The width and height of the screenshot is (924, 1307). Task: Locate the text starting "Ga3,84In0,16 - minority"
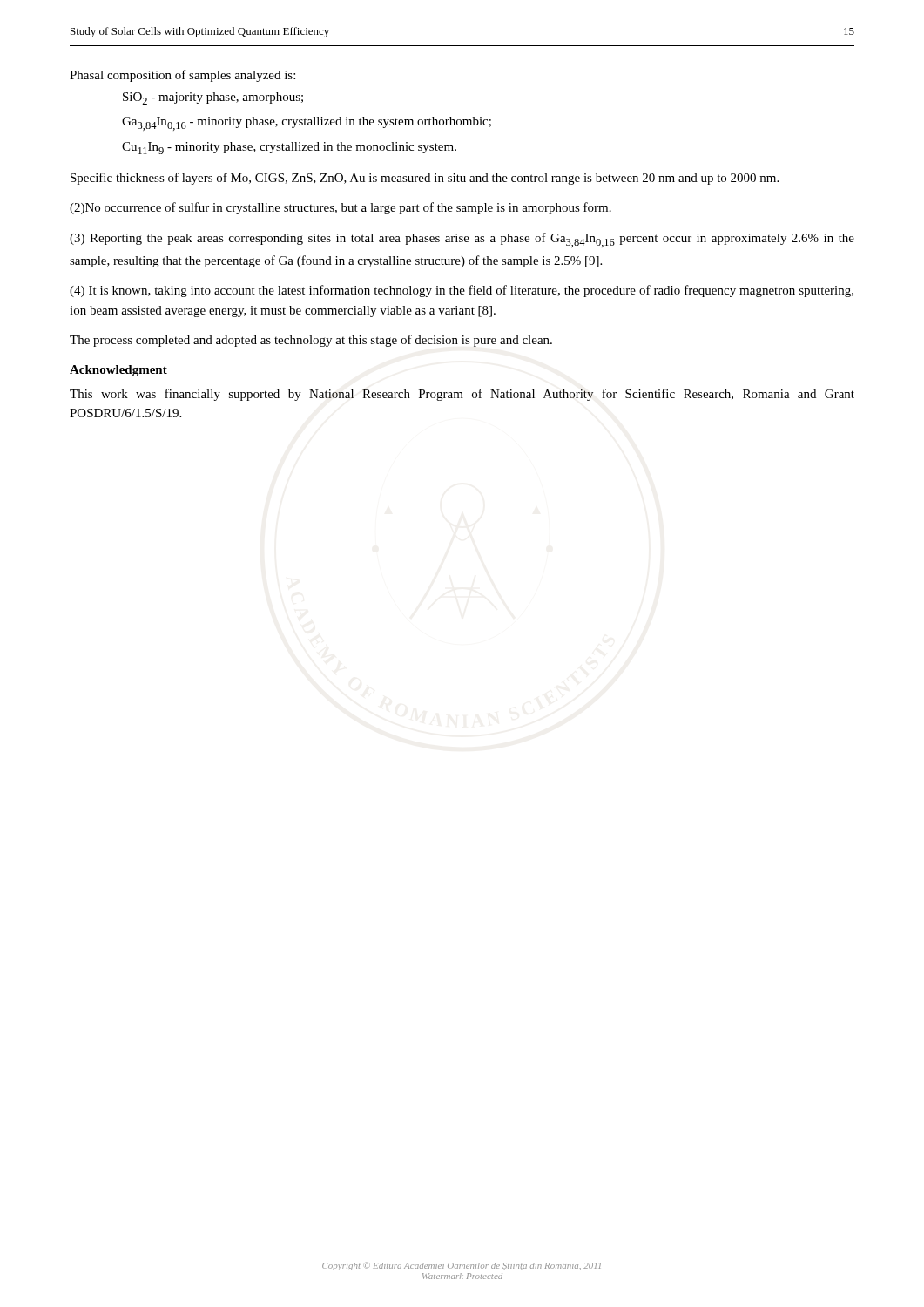(307, 123)
